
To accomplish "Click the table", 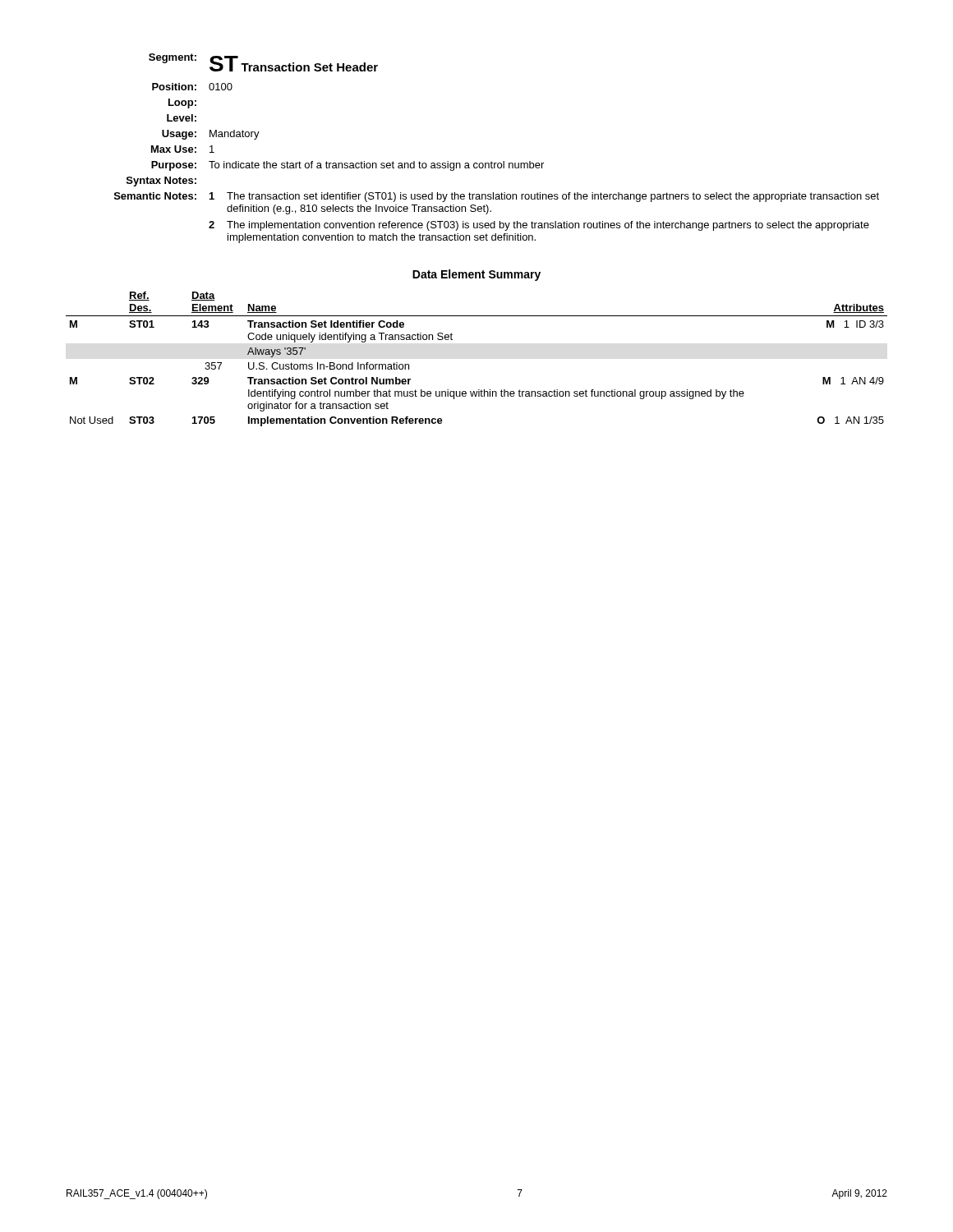I will click(476, 357).
